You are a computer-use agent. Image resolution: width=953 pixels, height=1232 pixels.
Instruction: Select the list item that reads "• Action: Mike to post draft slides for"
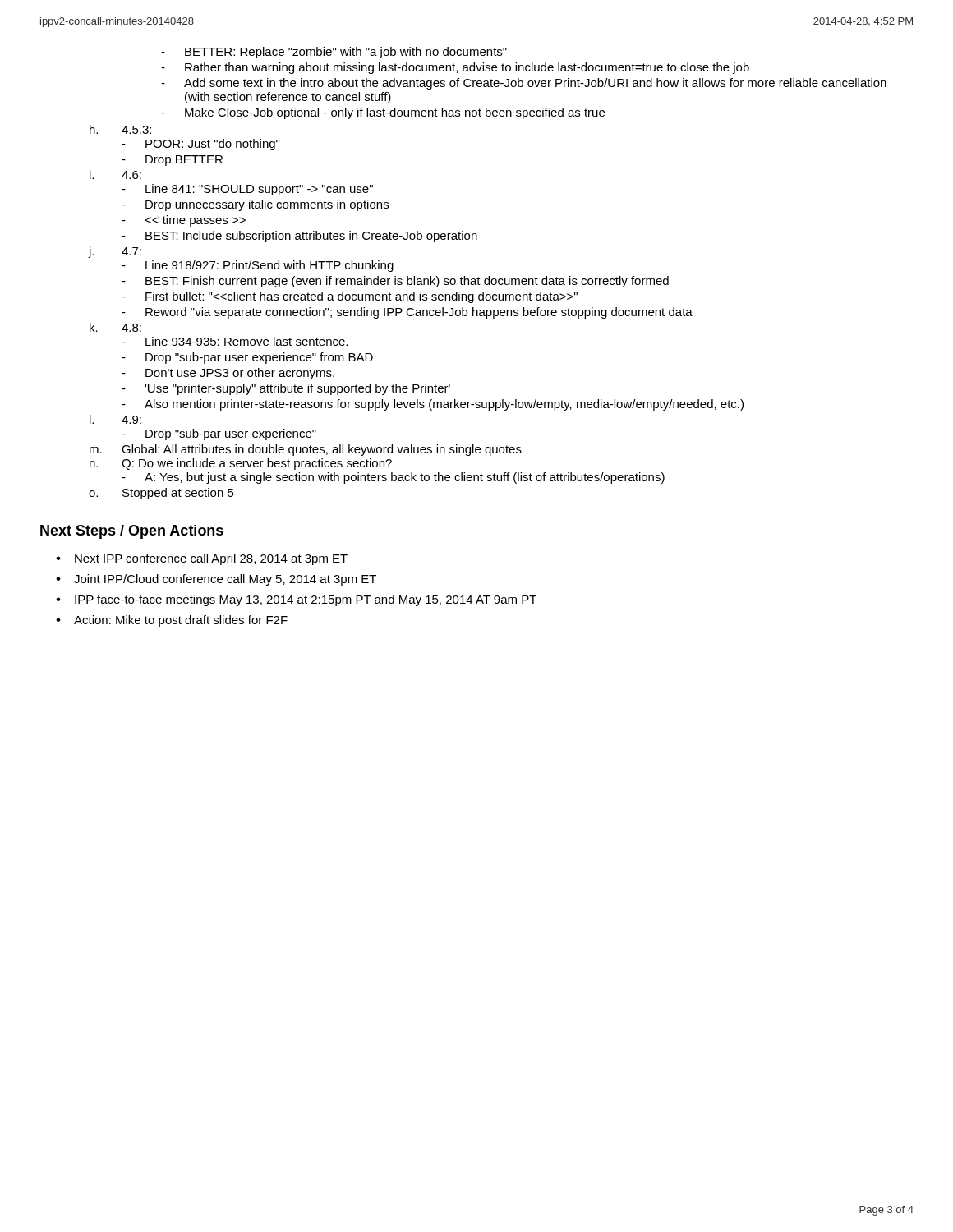172,621
